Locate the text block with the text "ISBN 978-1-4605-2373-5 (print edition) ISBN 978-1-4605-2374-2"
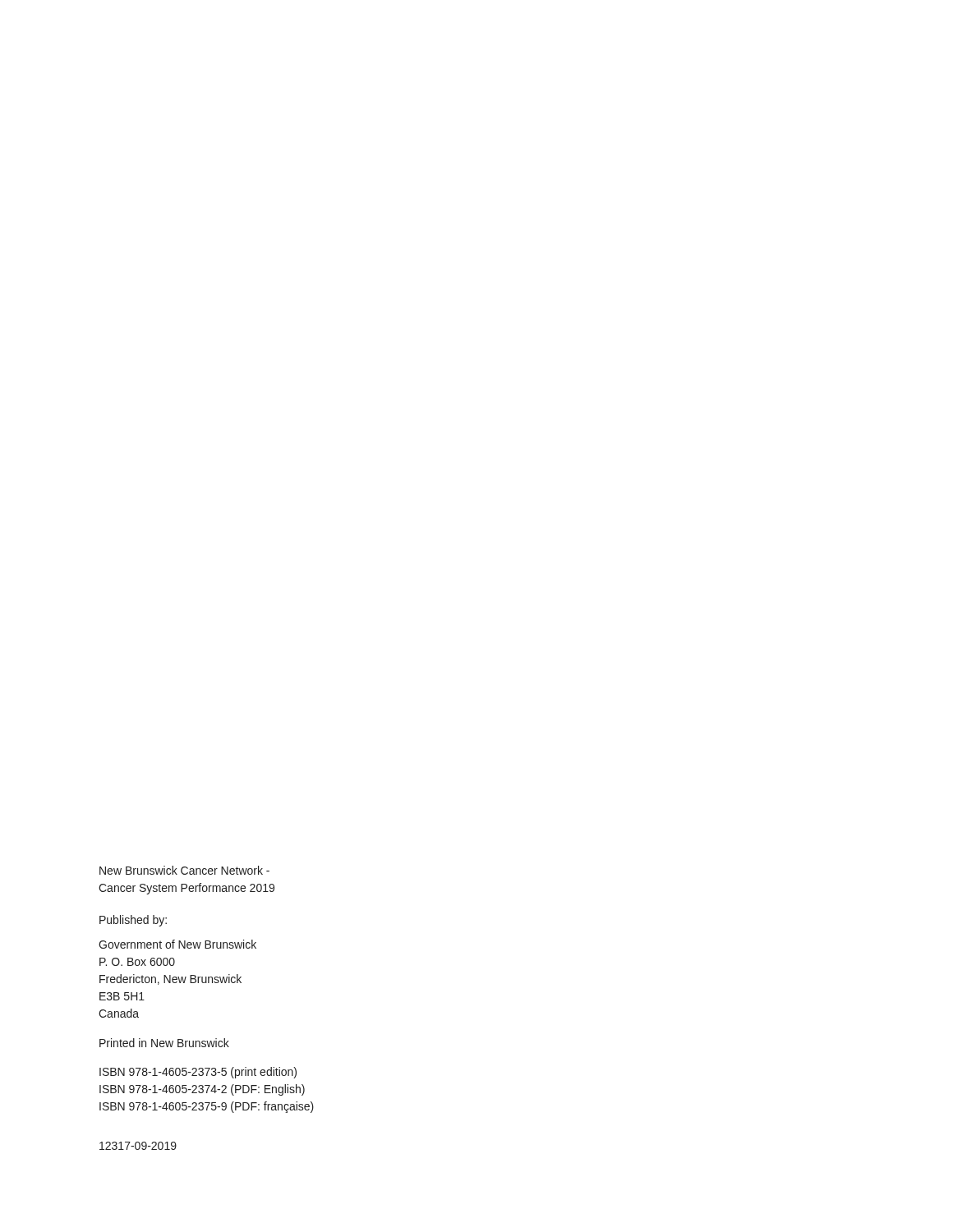 click(x=206, y=1089)
